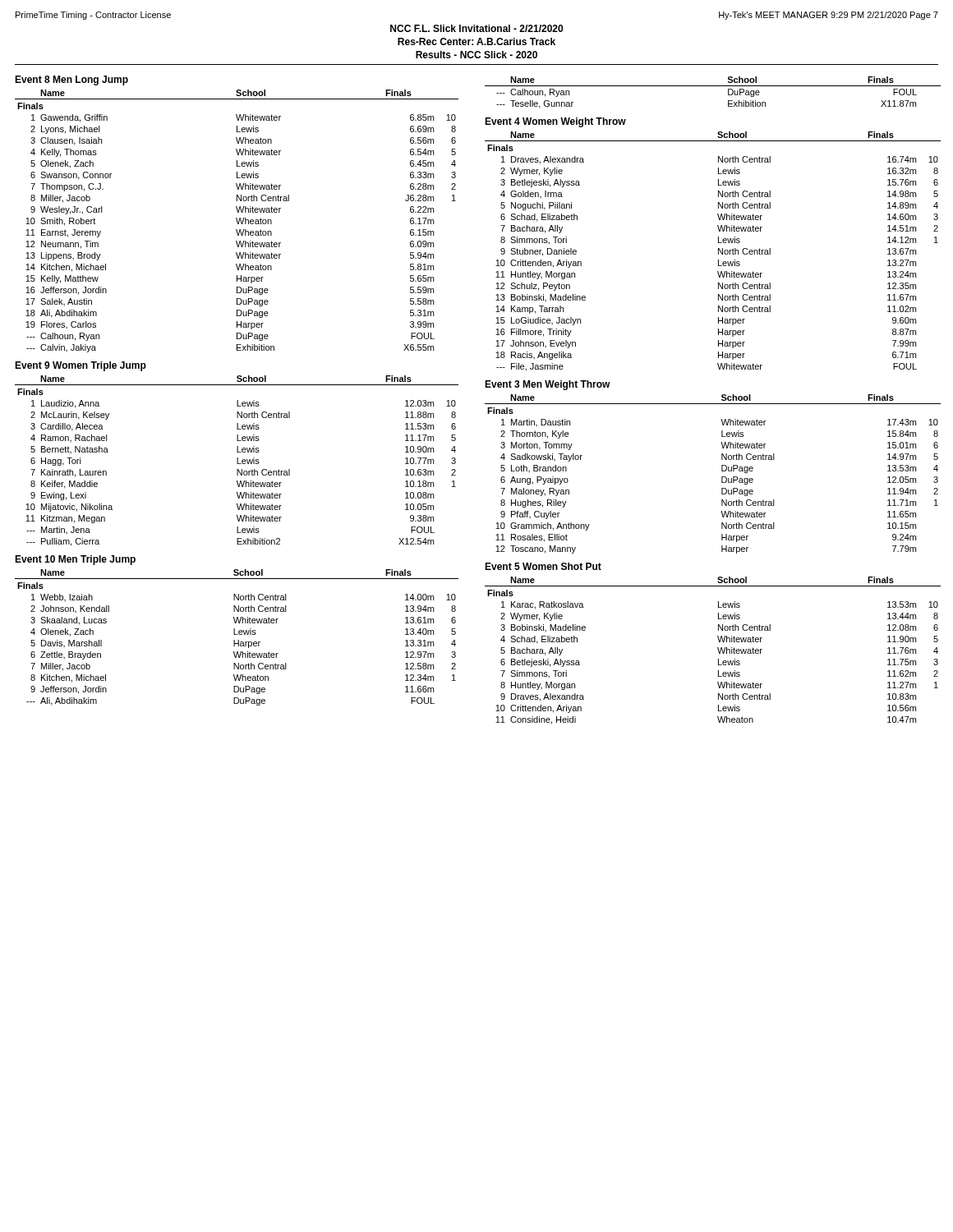Point to the text starting "Event 4 Women Weight Throw"
This screenshot has width=953, height=1232.
[555, 122]
